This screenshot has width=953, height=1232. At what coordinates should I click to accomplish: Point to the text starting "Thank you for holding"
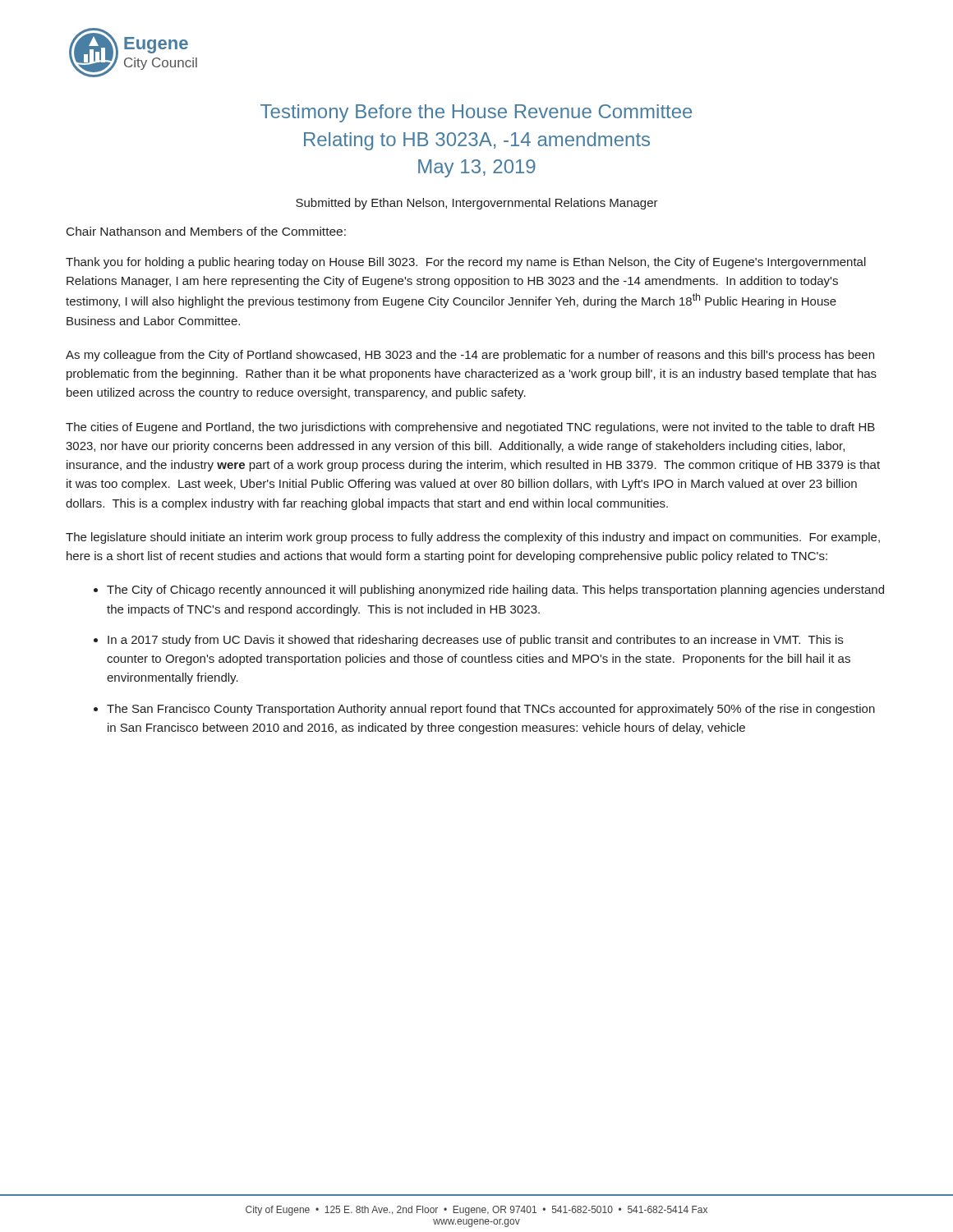[x=466, y=291]
